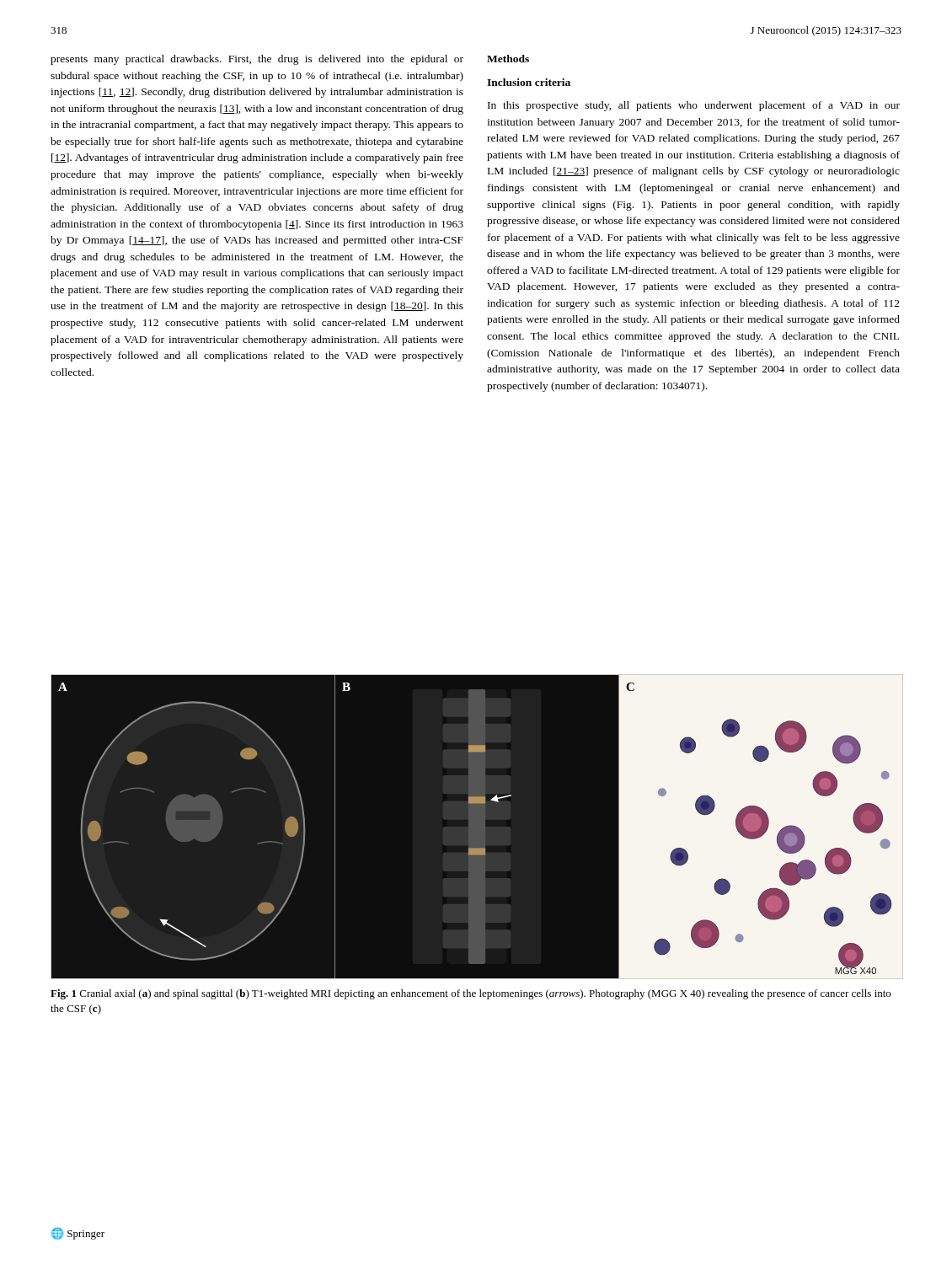The image size is (952, 1264).
Task: Select the text block starting "Fig. 1 Cranial axial (a)"
Action: tap(471, 1001)
